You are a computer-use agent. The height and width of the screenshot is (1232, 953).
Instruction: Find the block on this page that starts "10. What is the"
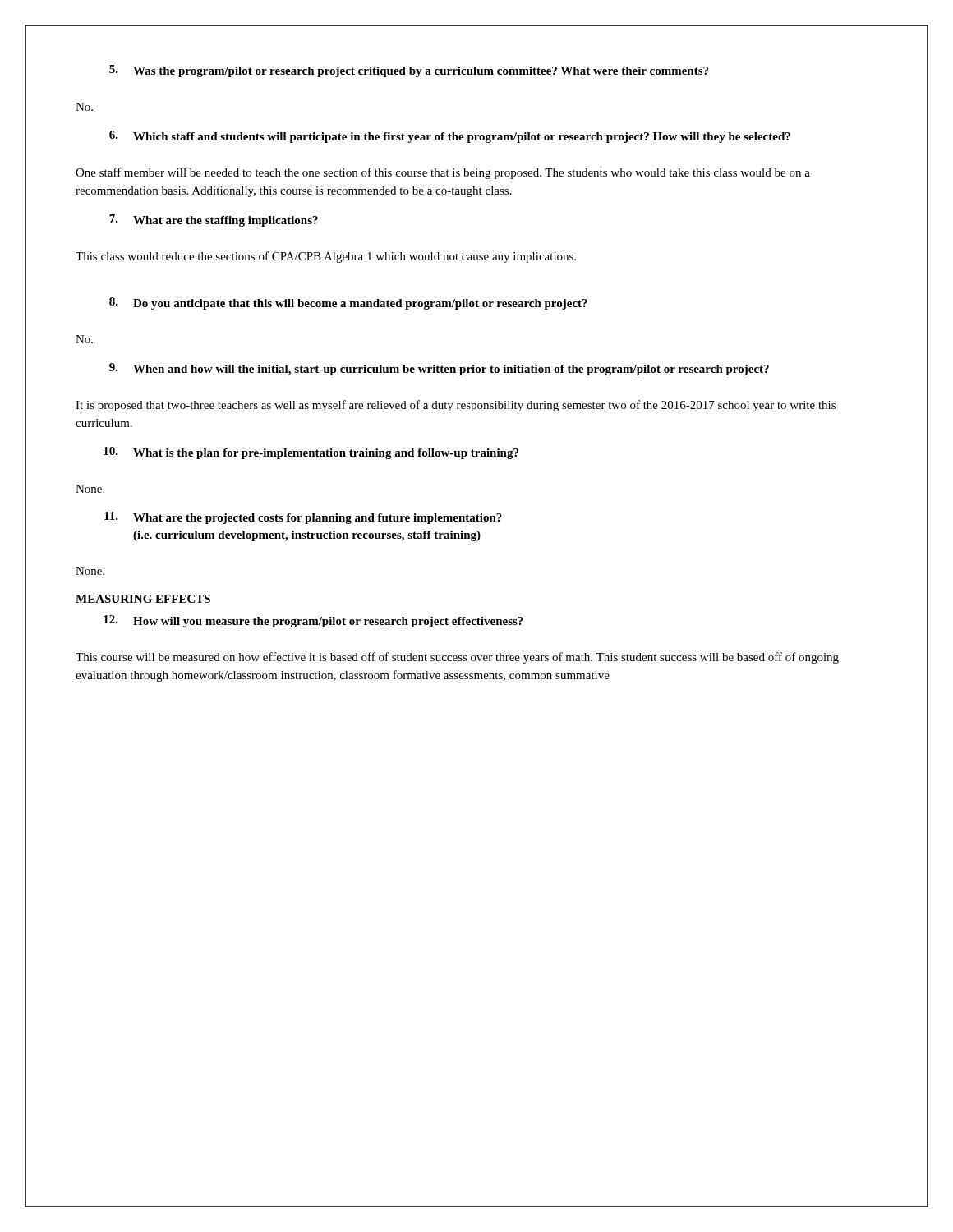coord(297,453)
